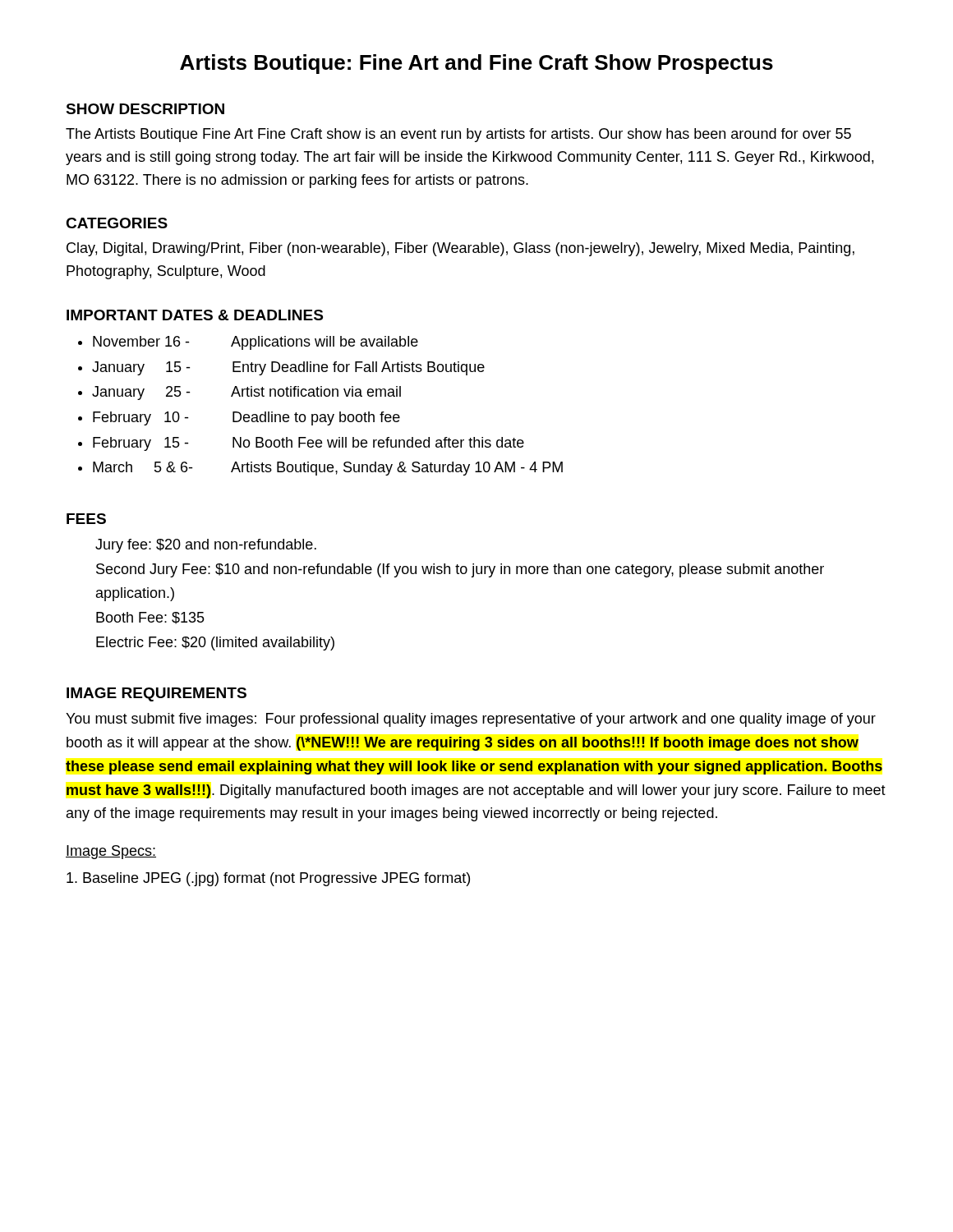This screenshot has width=953, height=1232.
Task: Find the passage starting "Clay, Digital, Drawing/Print, Fiber (non-wearable), Fiber (Wearable),"
Action: (461, 260)
